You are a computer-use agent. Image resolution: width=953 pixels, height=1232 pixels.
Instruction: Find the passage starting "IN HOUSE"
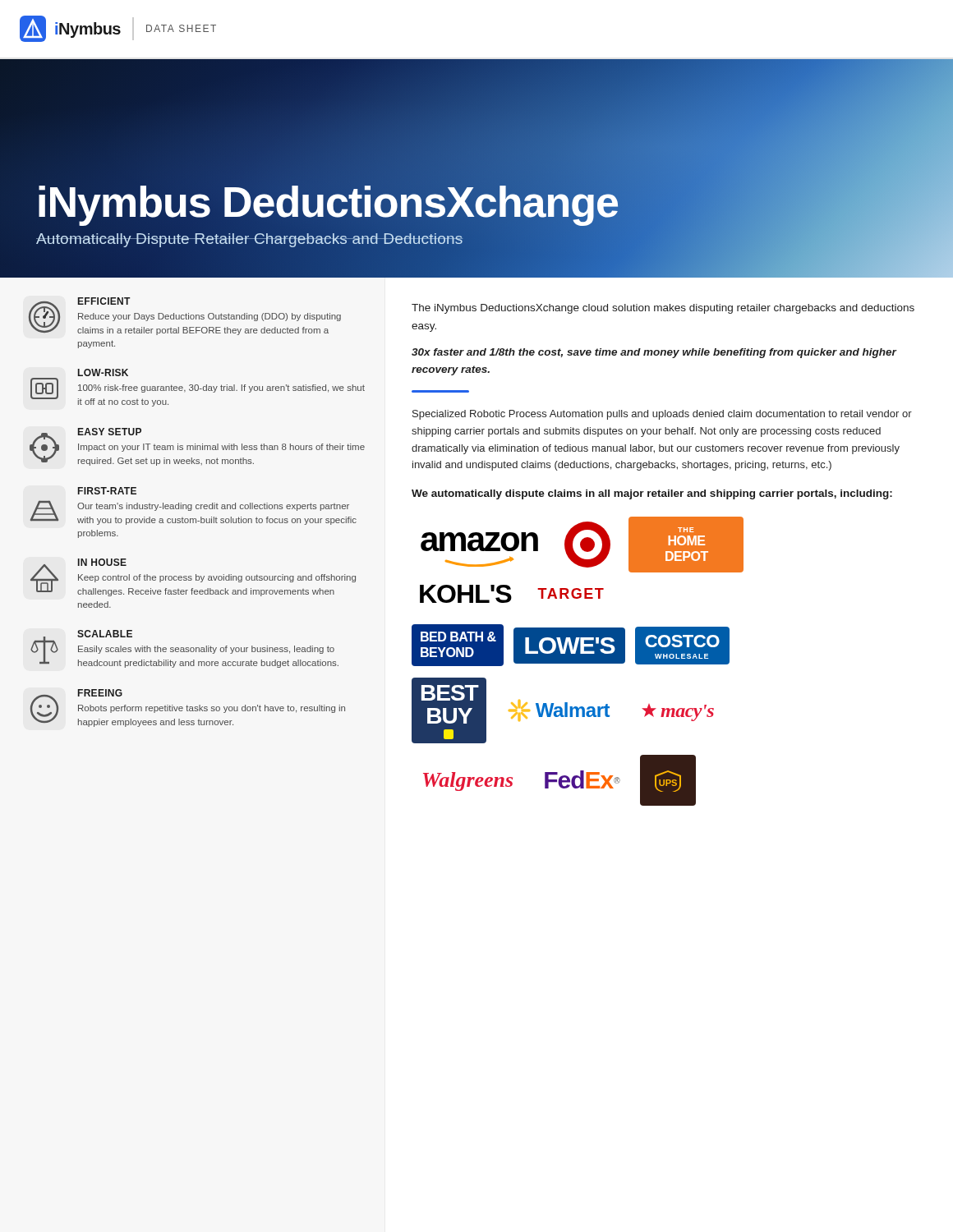(x=223, y=563)
